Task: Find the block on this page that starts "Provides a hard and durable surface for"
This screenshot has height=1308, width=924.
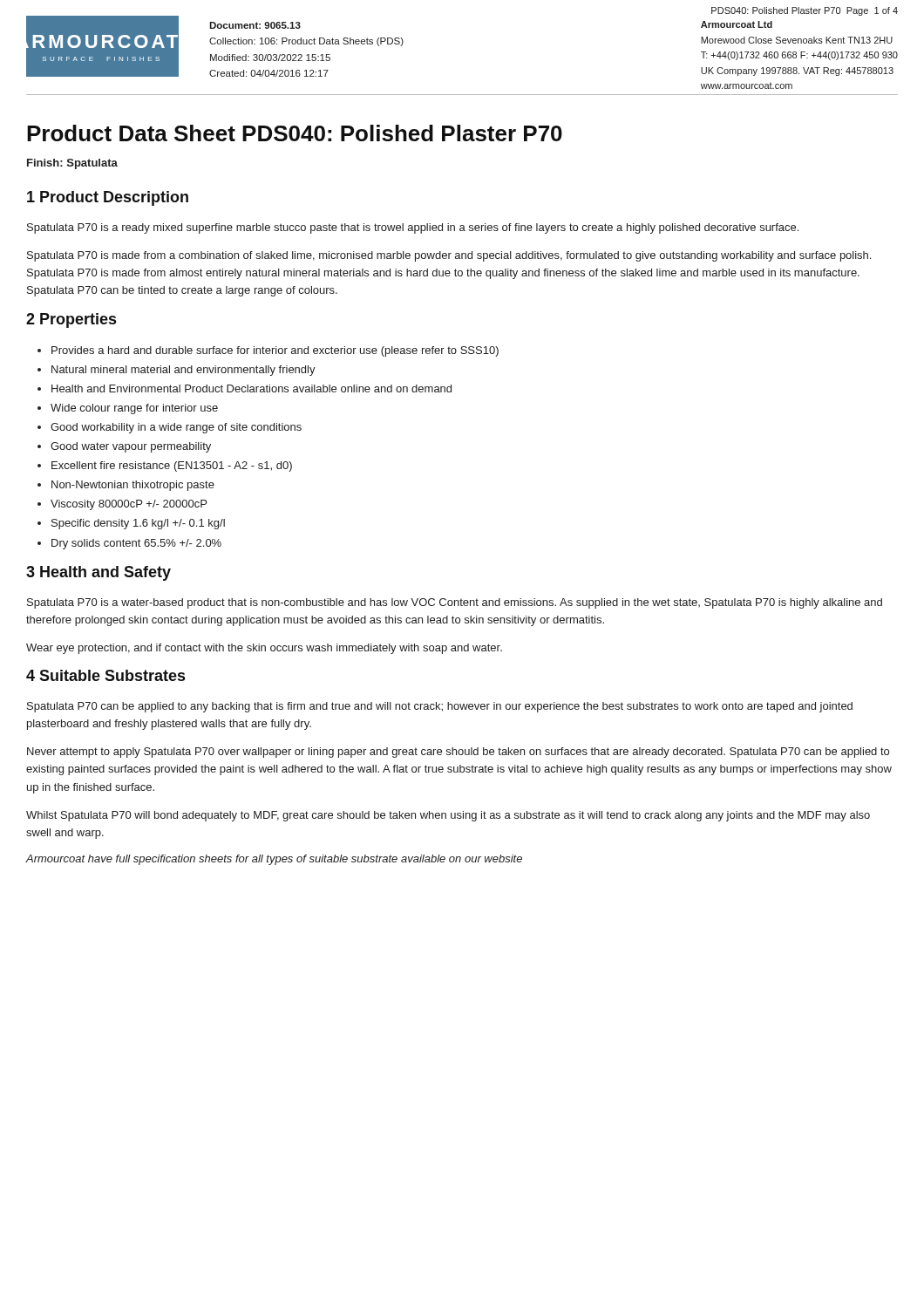Action: click(275, 350)
